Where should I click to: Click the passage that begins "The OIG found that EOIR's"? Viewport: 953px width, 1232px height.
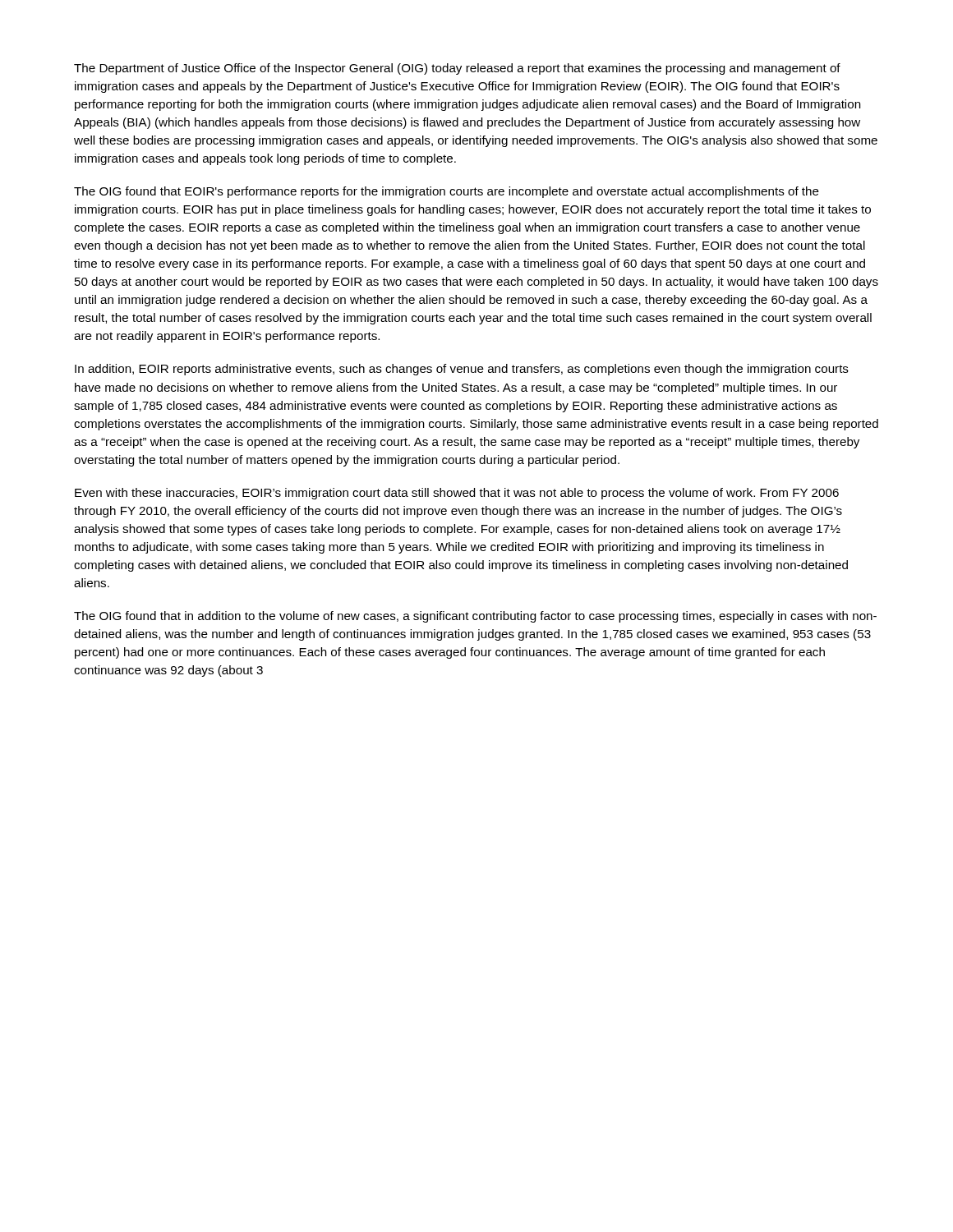click(x=476, y=264)
